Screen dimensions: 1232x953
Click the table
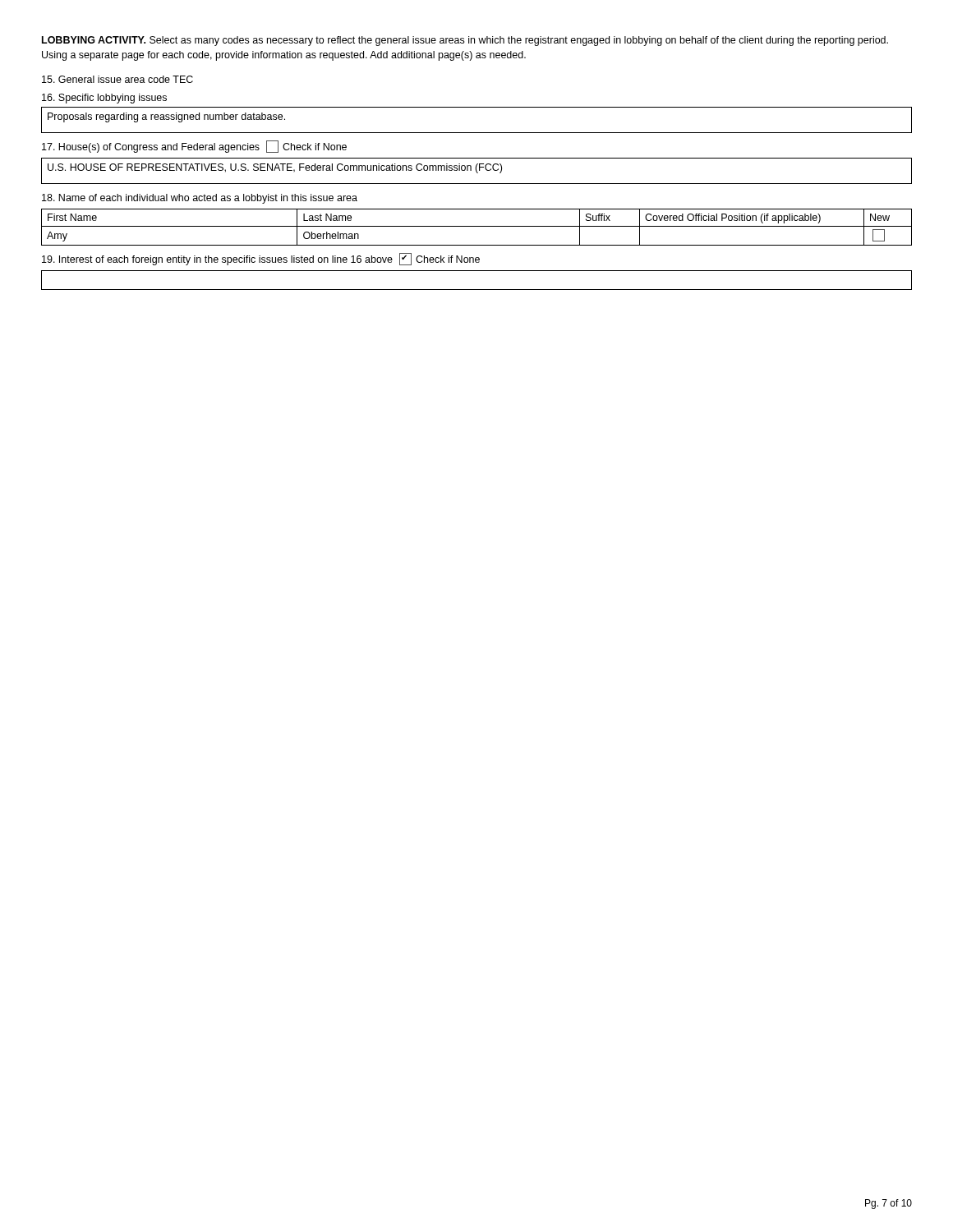[476, 227]
